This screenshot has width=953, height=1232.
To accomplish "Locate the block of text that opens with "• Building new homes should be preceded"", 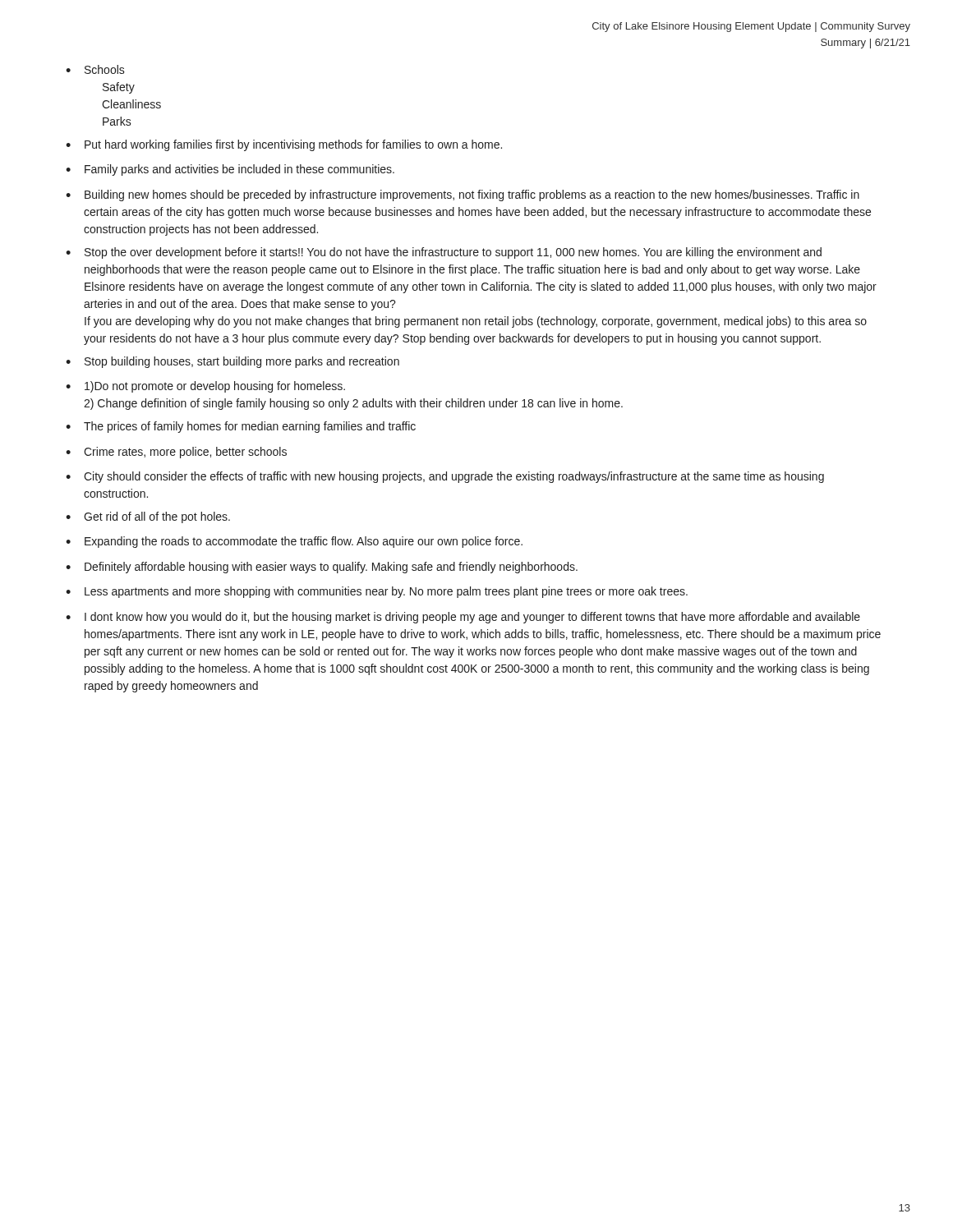I will 476,212.
